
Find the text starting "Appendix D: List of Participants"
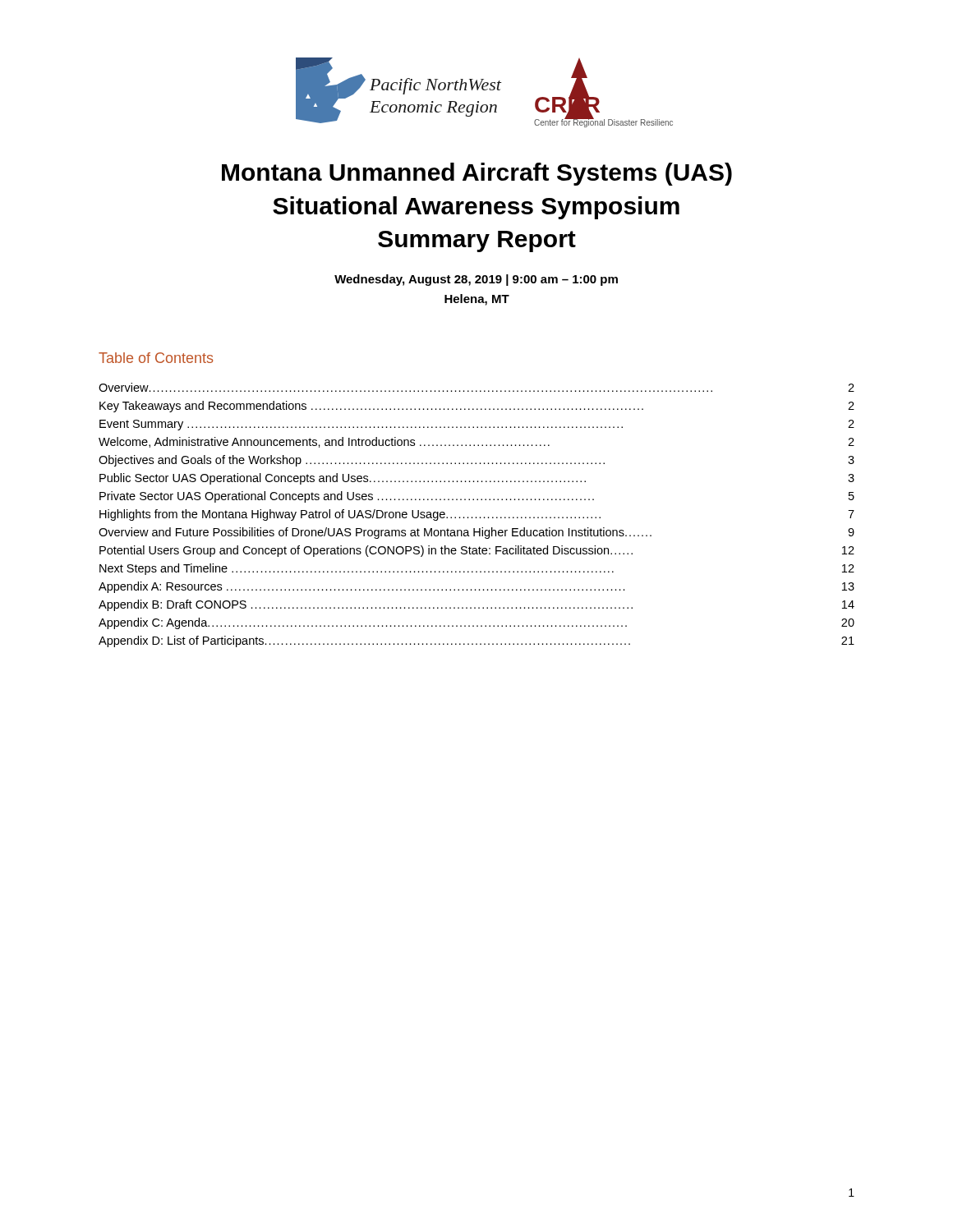coord(365,640)
